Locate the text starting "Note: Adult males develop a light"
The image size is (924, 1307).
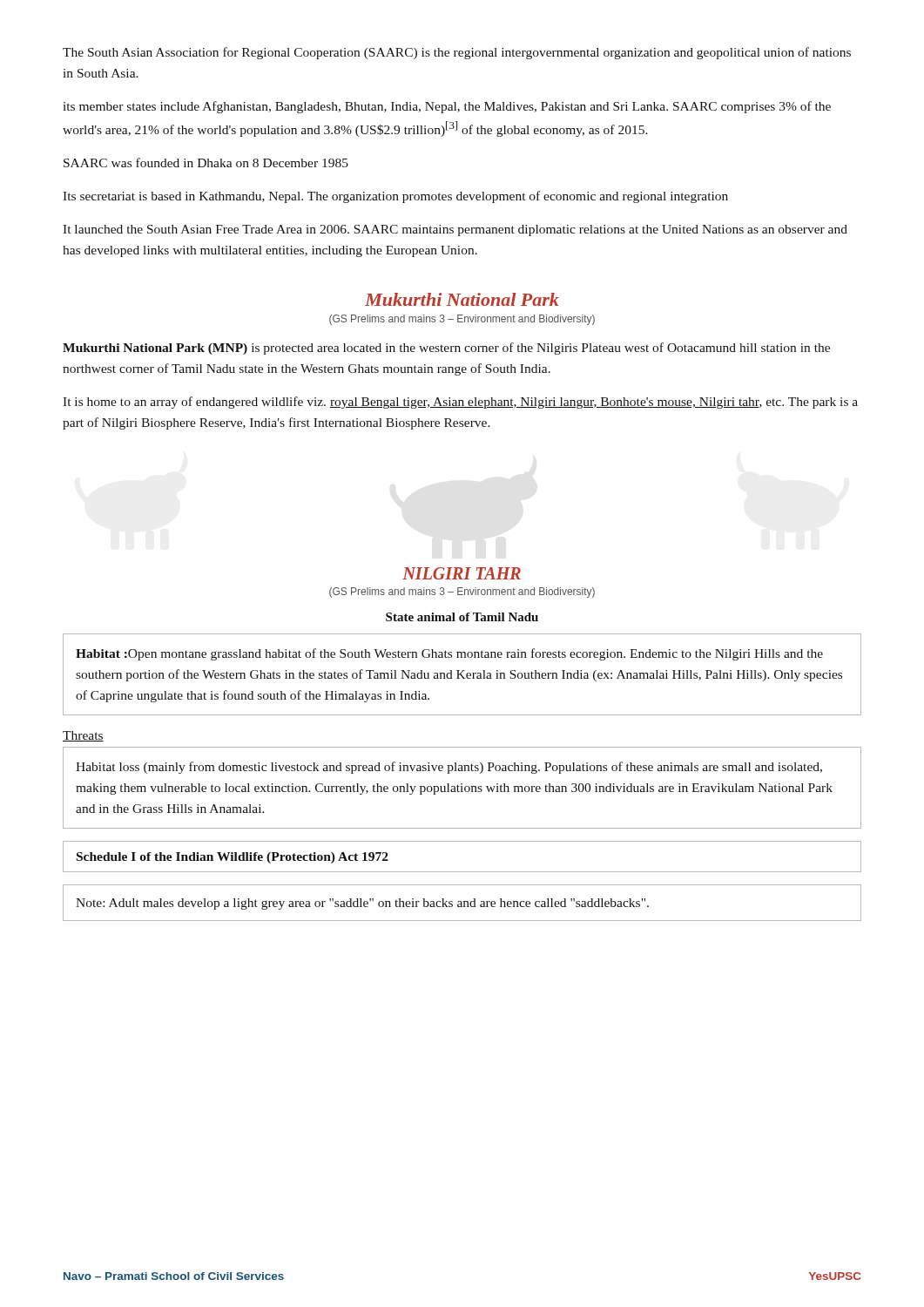coord(363,903)
